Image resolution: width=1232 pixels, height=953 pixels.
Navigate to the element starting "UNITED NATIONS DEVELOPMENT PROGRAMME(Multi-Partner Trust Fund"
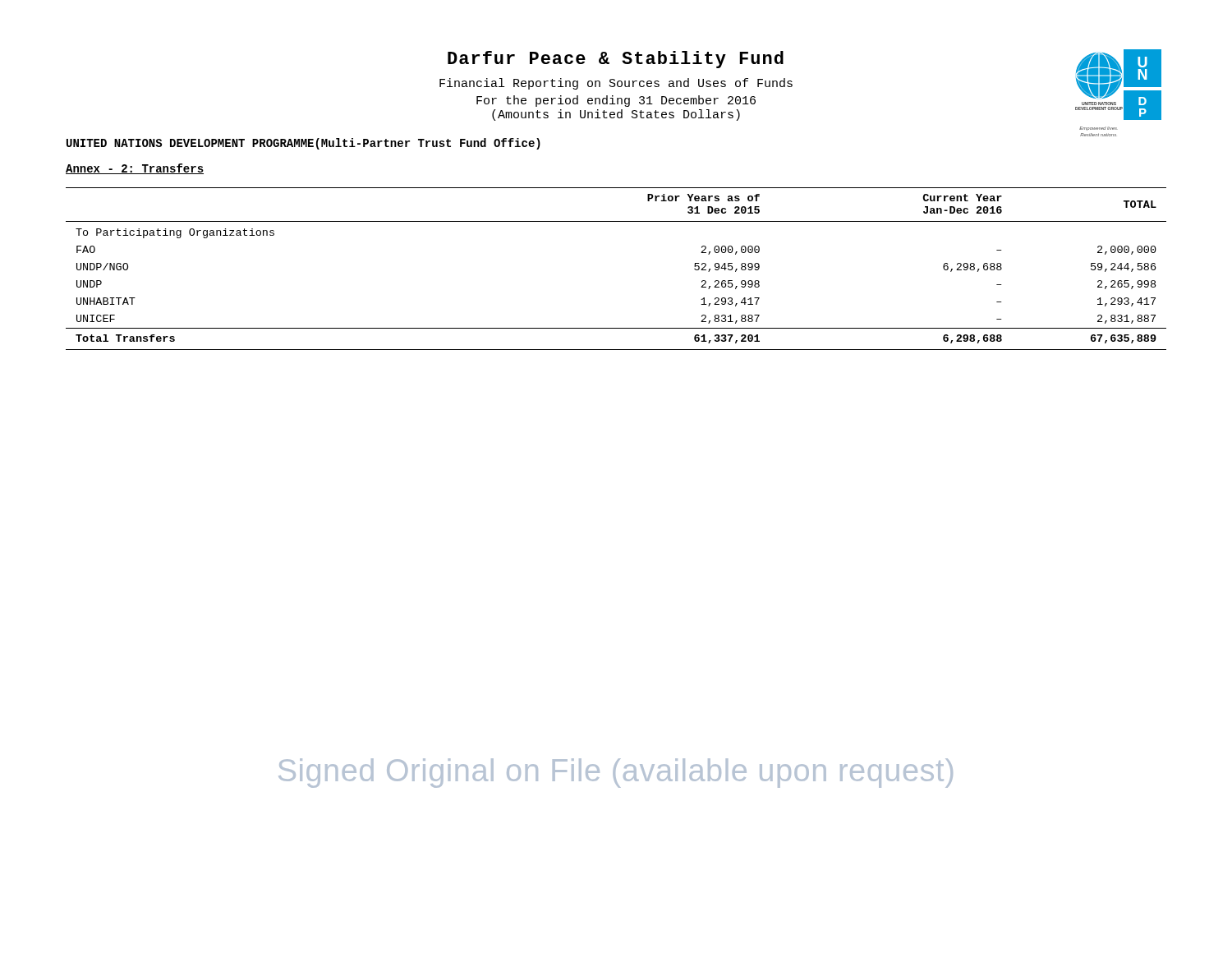click(x=304, y=144)
